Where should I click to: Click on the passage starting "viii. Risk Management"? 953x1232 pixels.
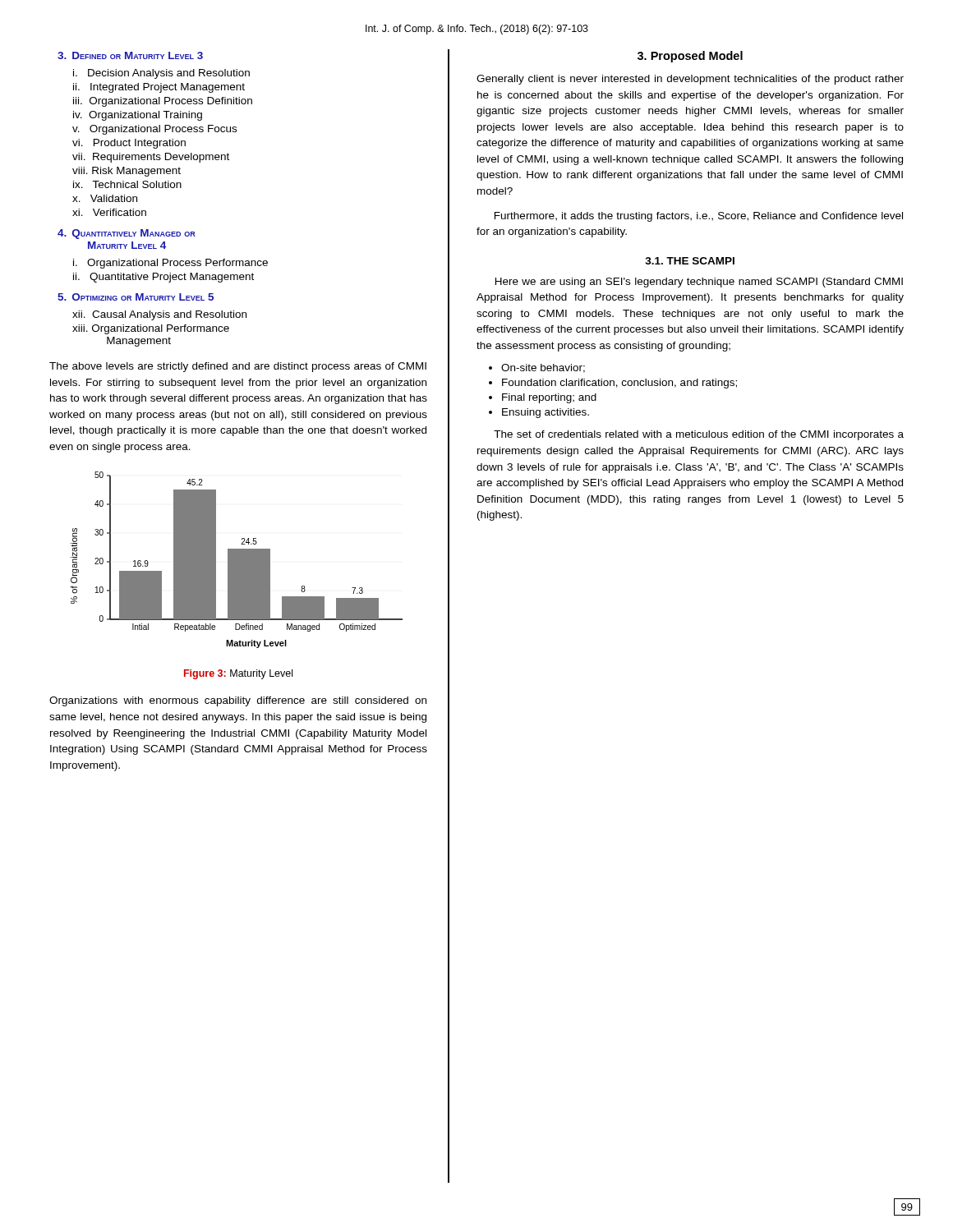[127, 170]
